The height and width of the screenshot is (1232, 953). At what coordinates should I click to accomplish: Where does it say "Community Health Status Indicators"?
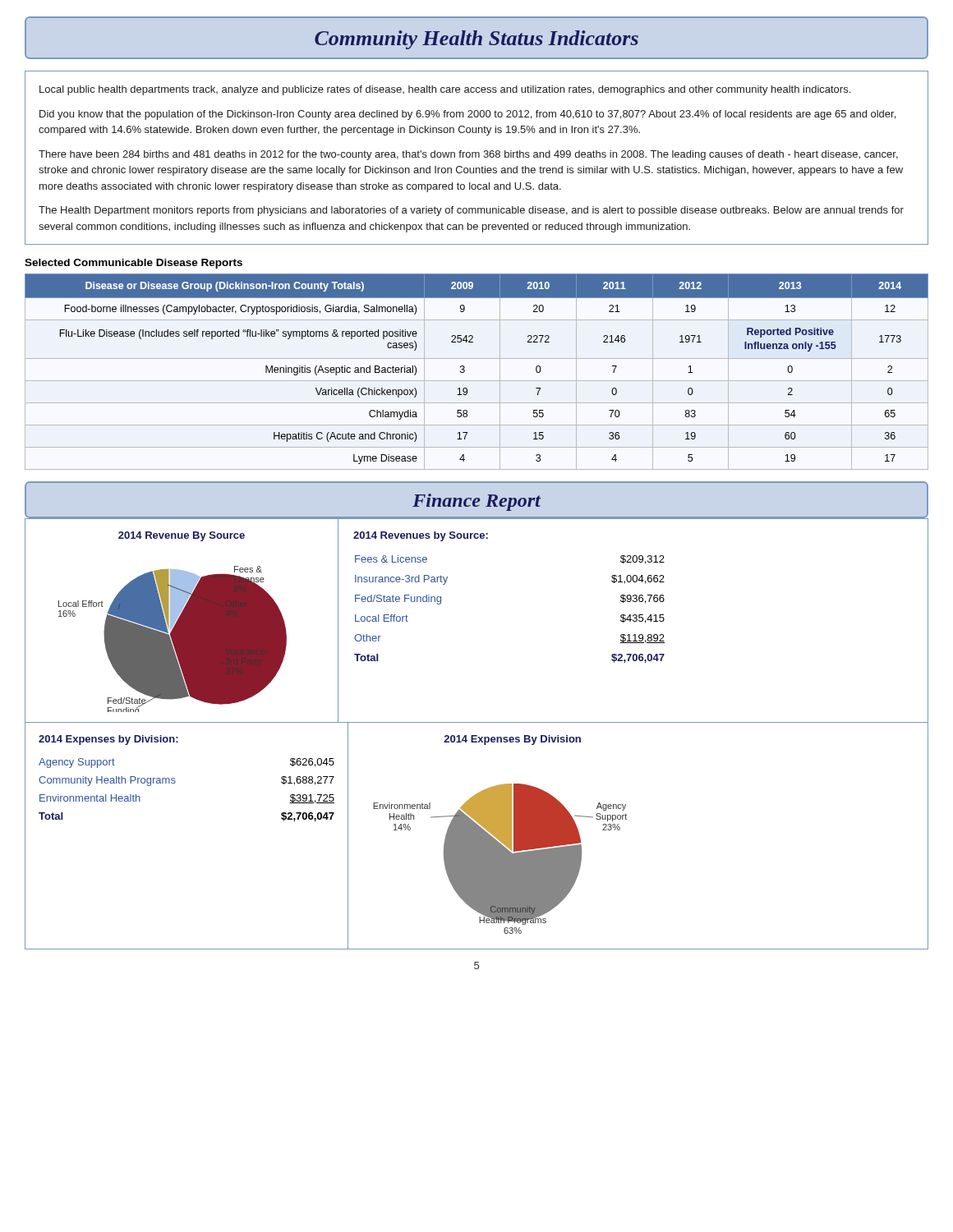pos(476,39)
